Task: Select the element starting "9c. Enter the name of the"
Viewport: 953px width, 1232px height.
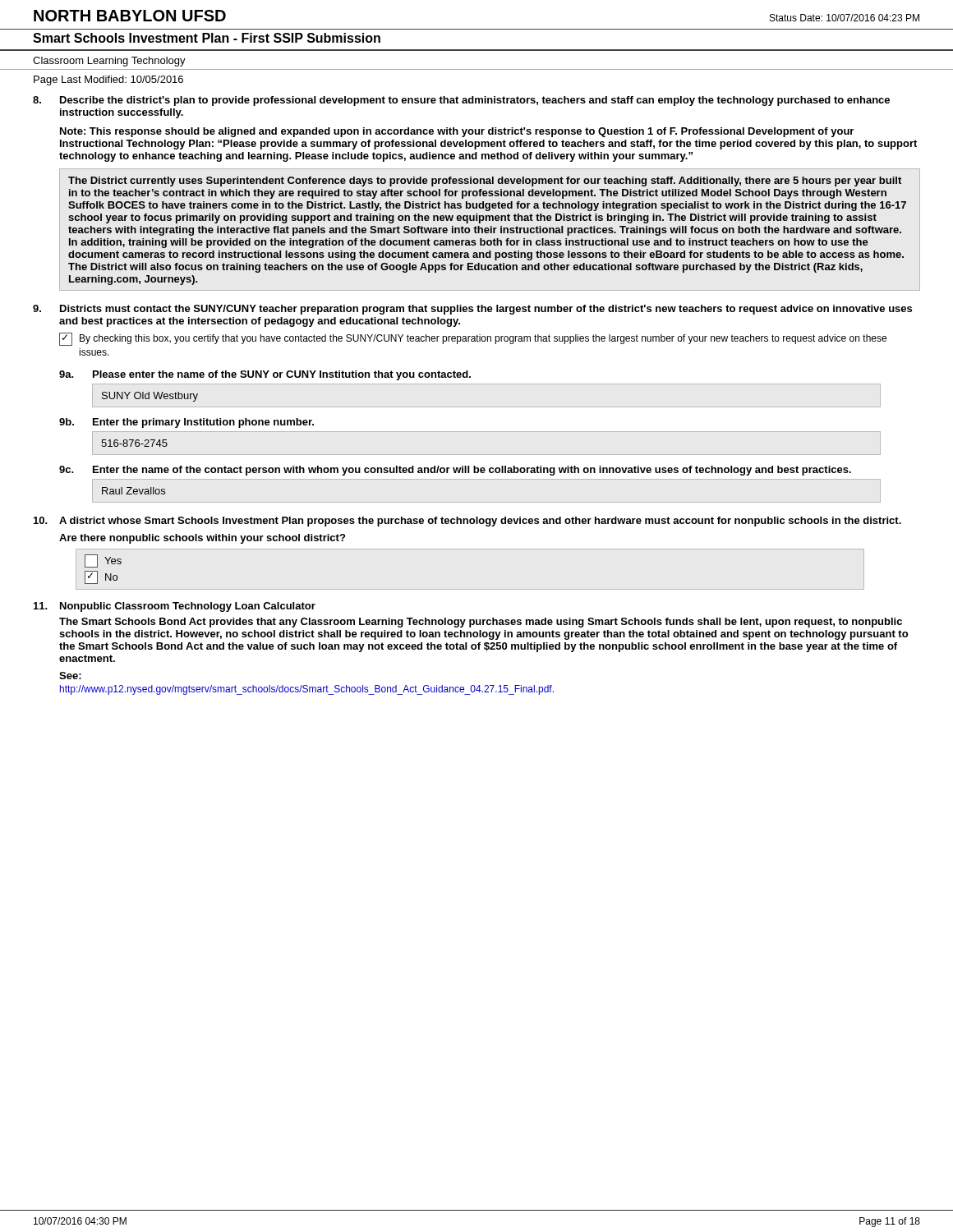Action: coord(490,469)
